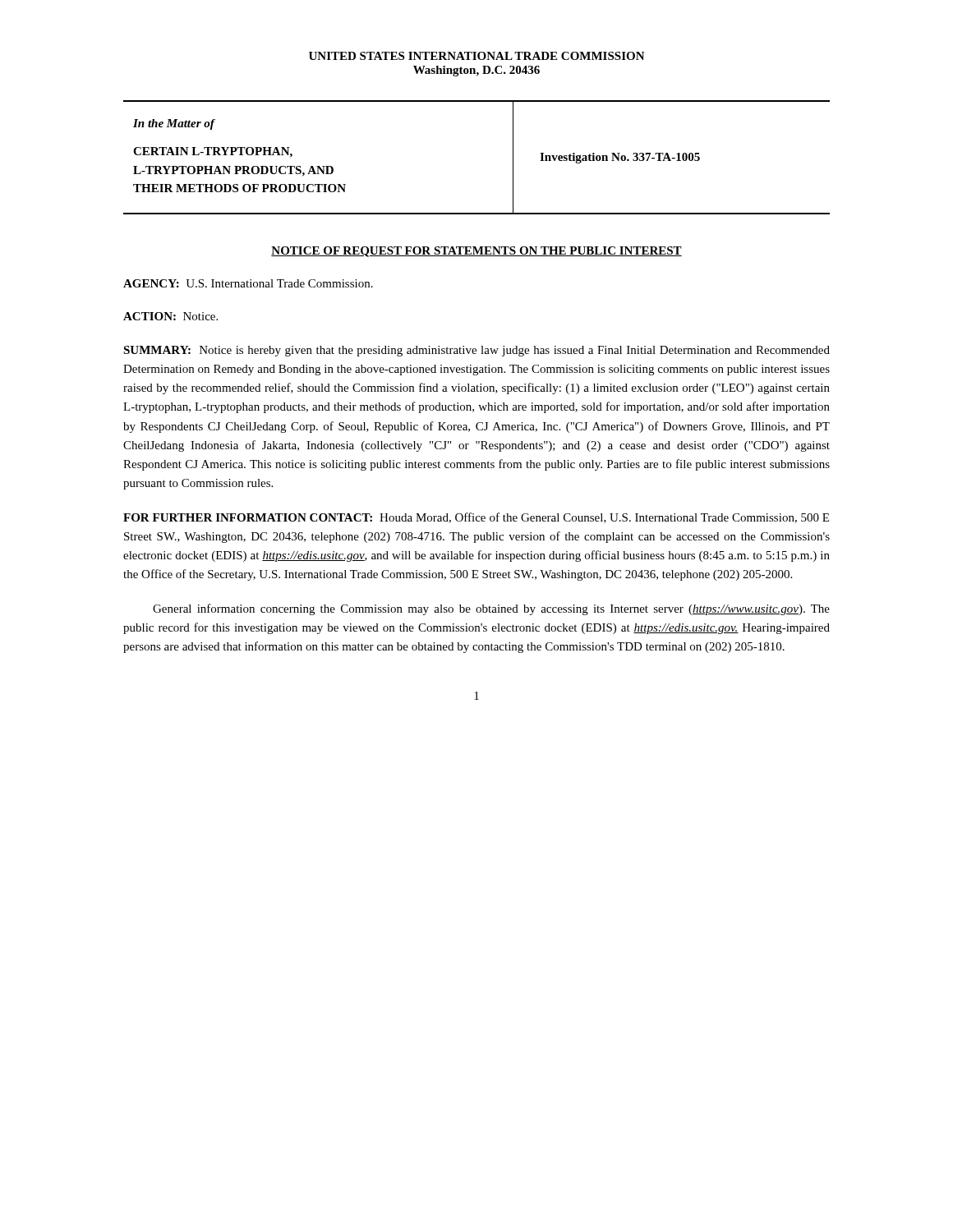This screenshot has width=953, height=1232.
Task: Locate the element starting "General information concerning"
Action: 476,627
